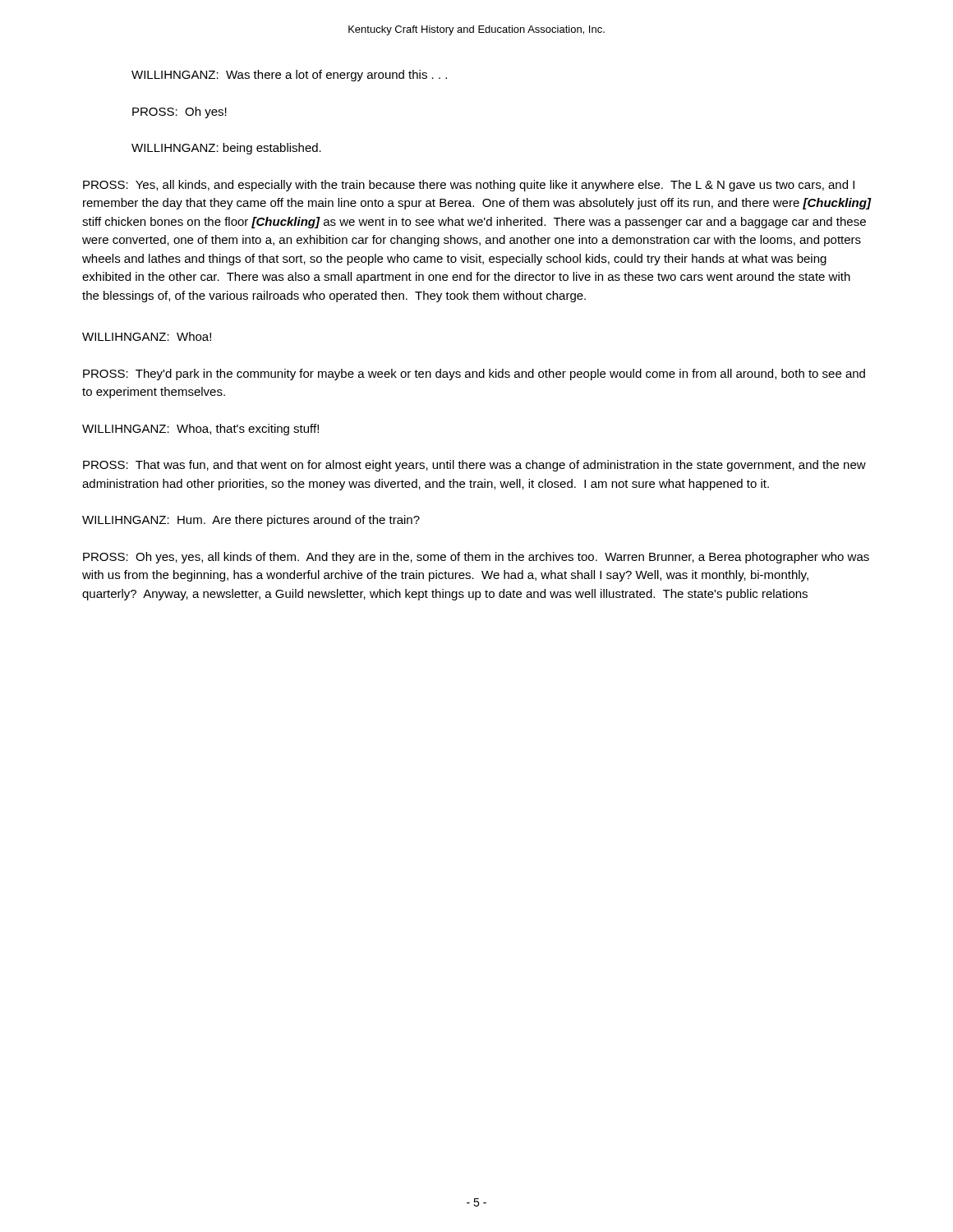Find the block on this page that starts "WILLIHNGANZ: Was there a lot of energy around"
953x1232 pixels.
pos(290,74)
